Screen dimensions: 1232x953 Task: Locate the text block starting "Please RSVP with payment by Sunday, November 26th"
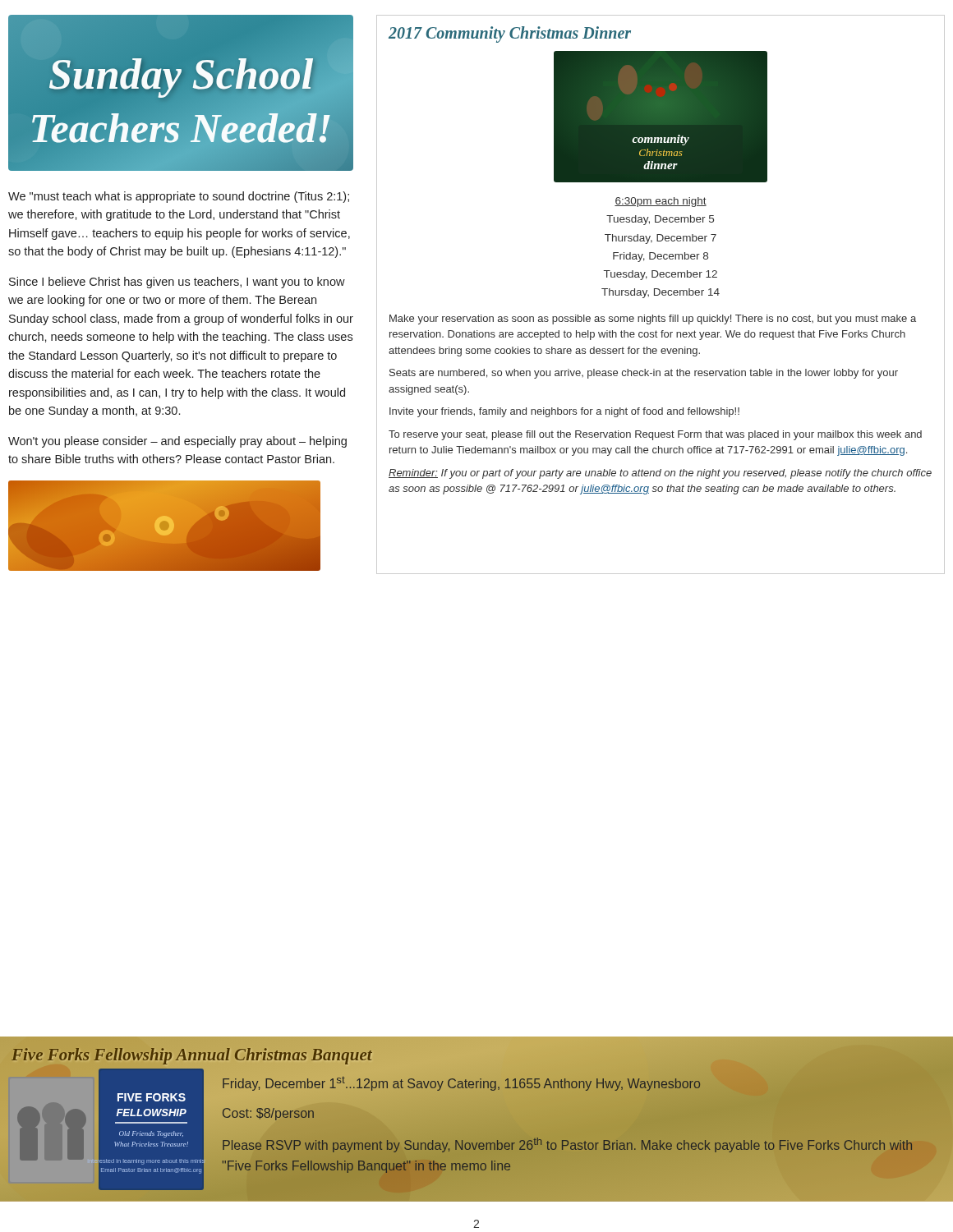567,1154
